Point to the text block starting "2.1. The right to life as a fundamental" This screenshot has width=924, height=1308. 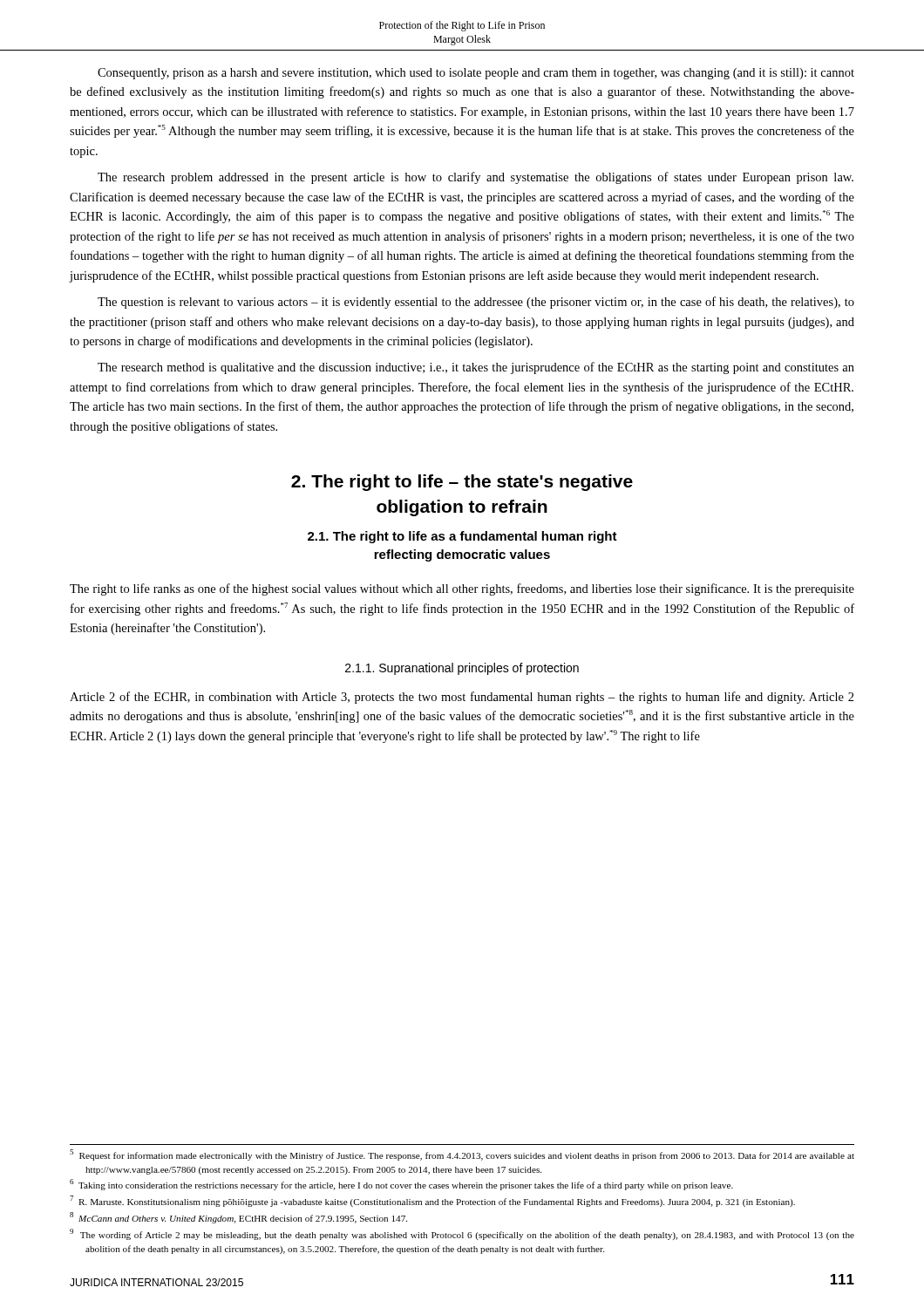(462, 545)
